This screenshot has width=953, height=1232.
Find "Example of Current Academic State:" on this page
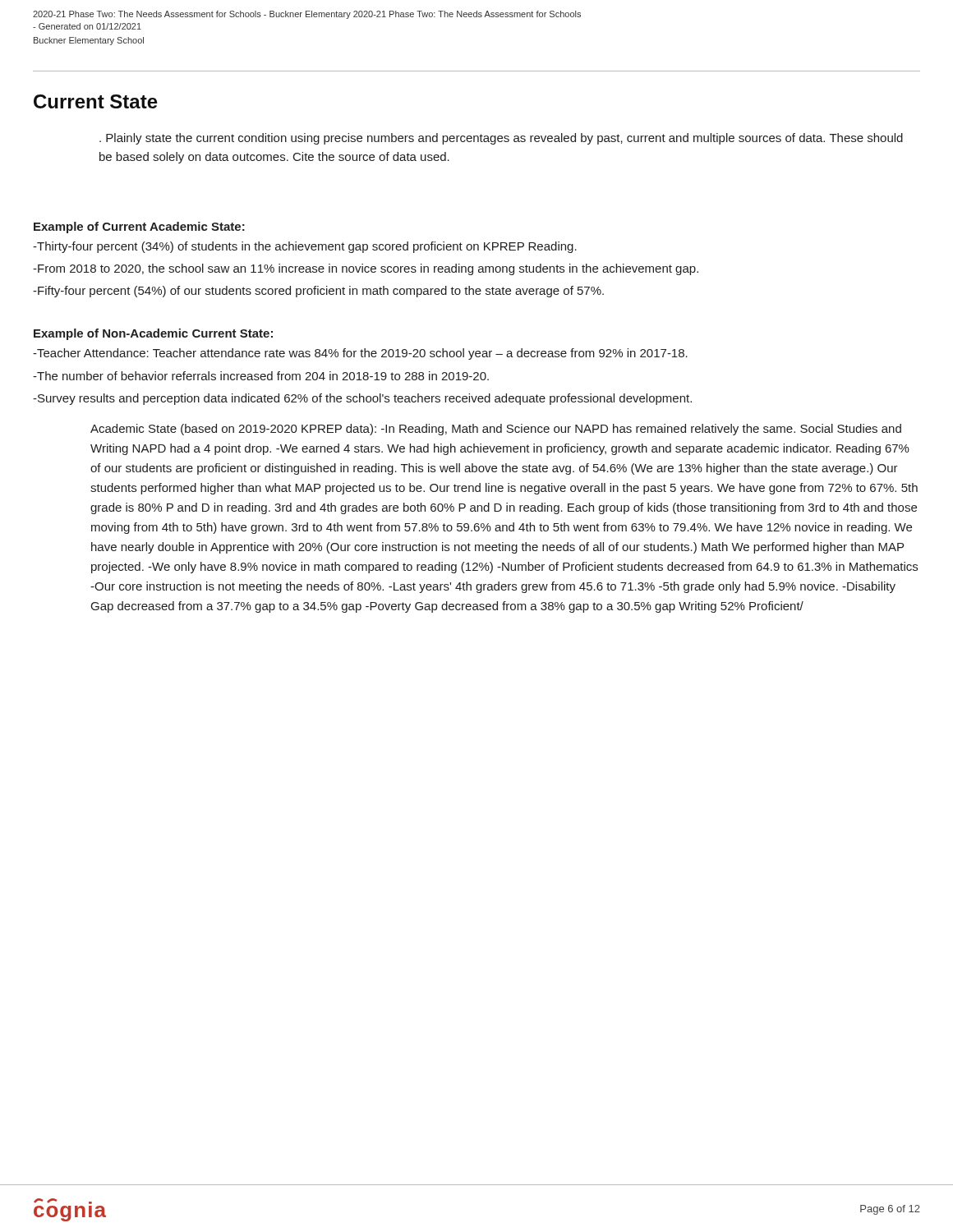[x=139, y=226]
